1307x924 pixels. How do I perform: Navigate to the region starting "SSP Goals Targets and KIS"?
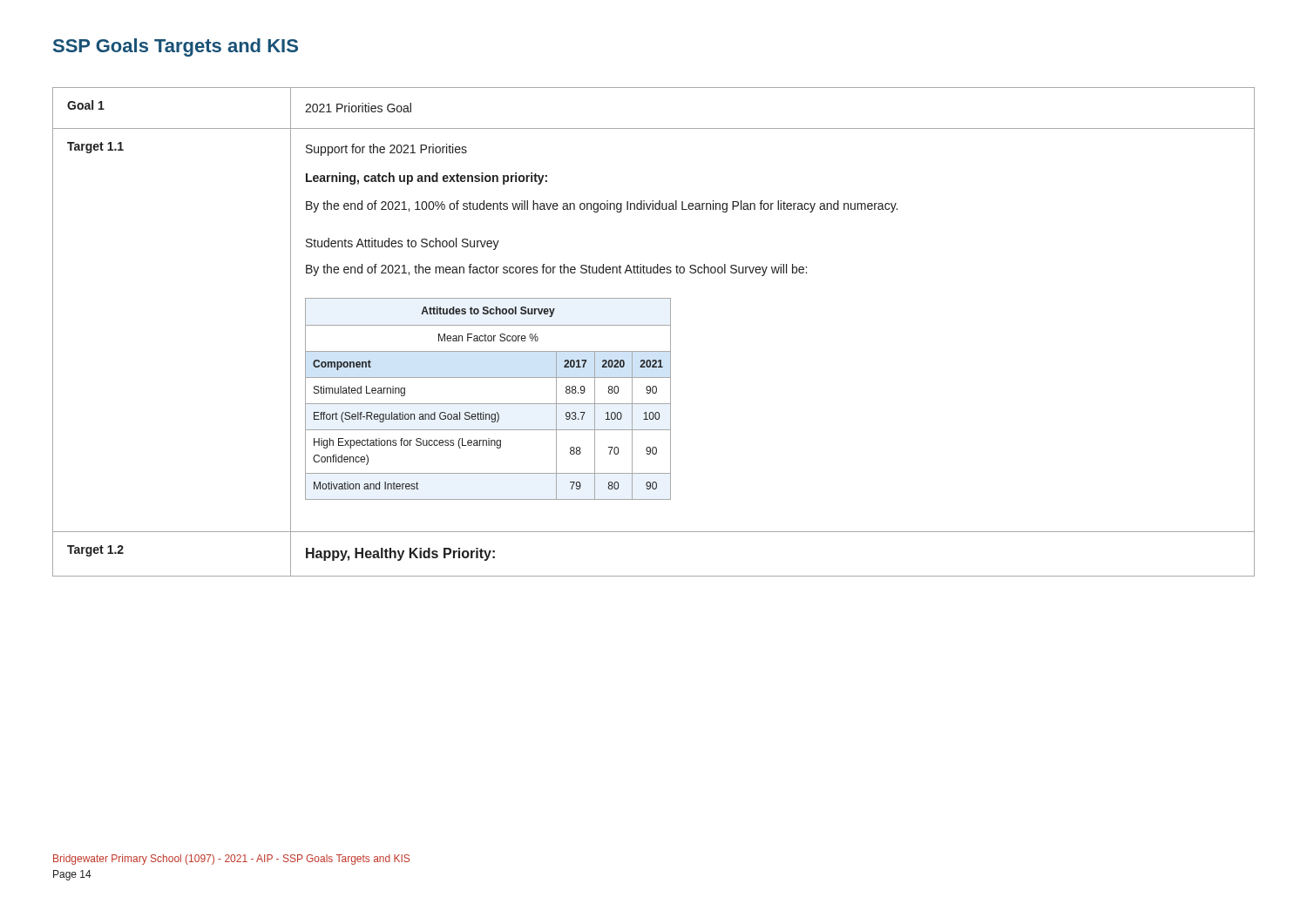(x=176, y=46)
